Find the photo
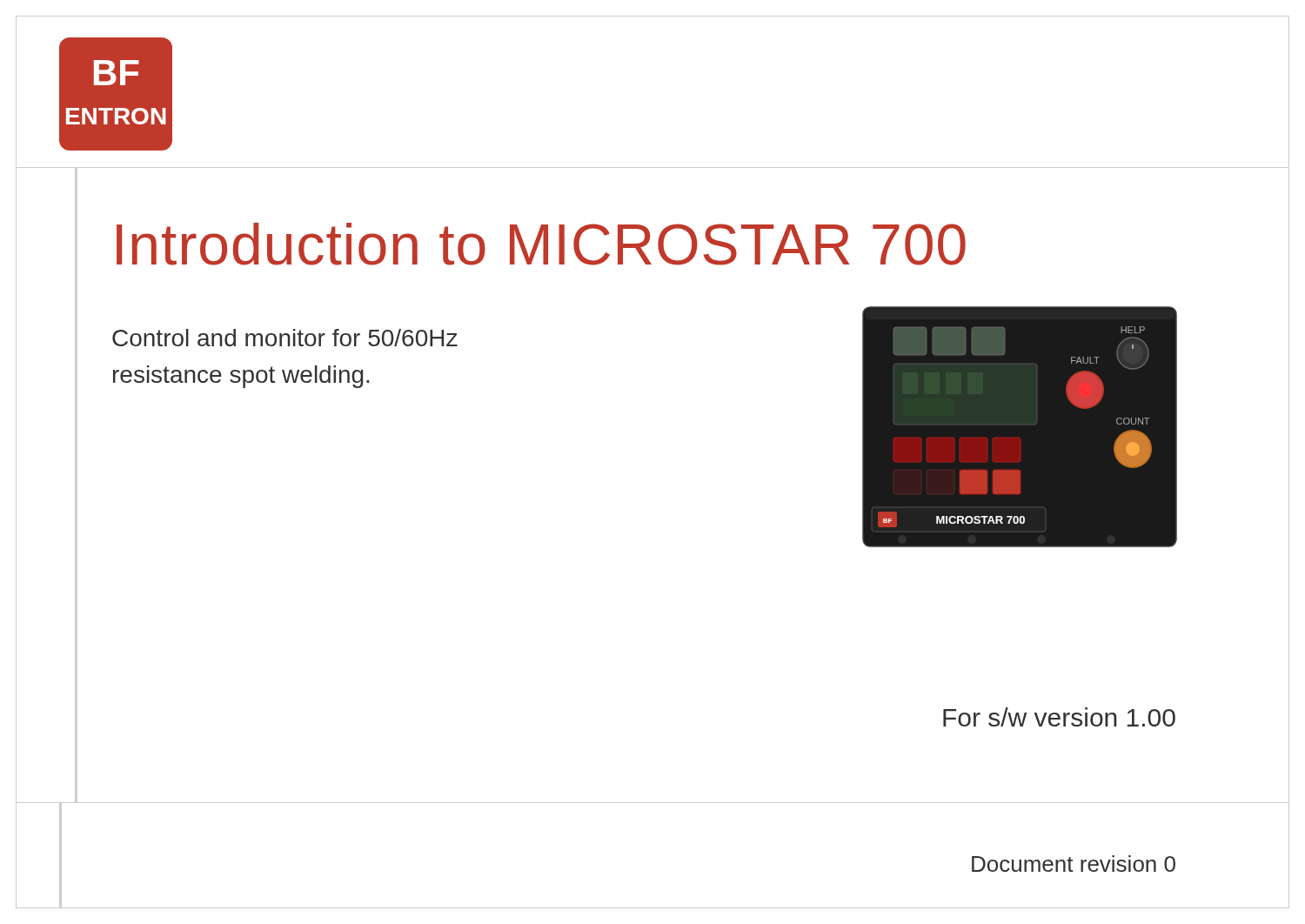1305x924 pixels. pyautogui.click(x=1020, y=429)
